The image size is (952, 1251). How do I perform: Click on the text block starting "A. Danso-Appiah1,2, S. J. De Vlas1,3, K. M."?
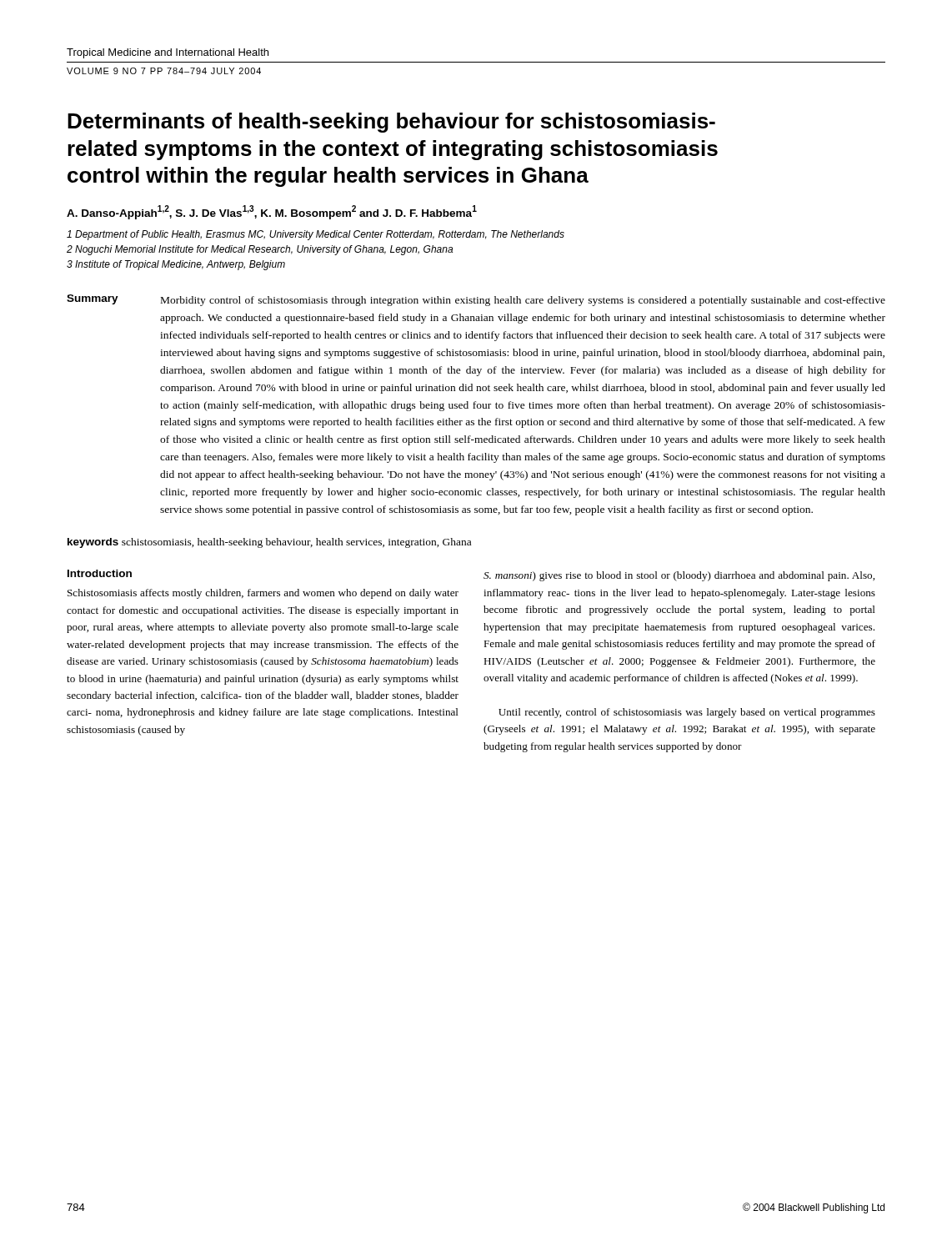tap(272, 211)
